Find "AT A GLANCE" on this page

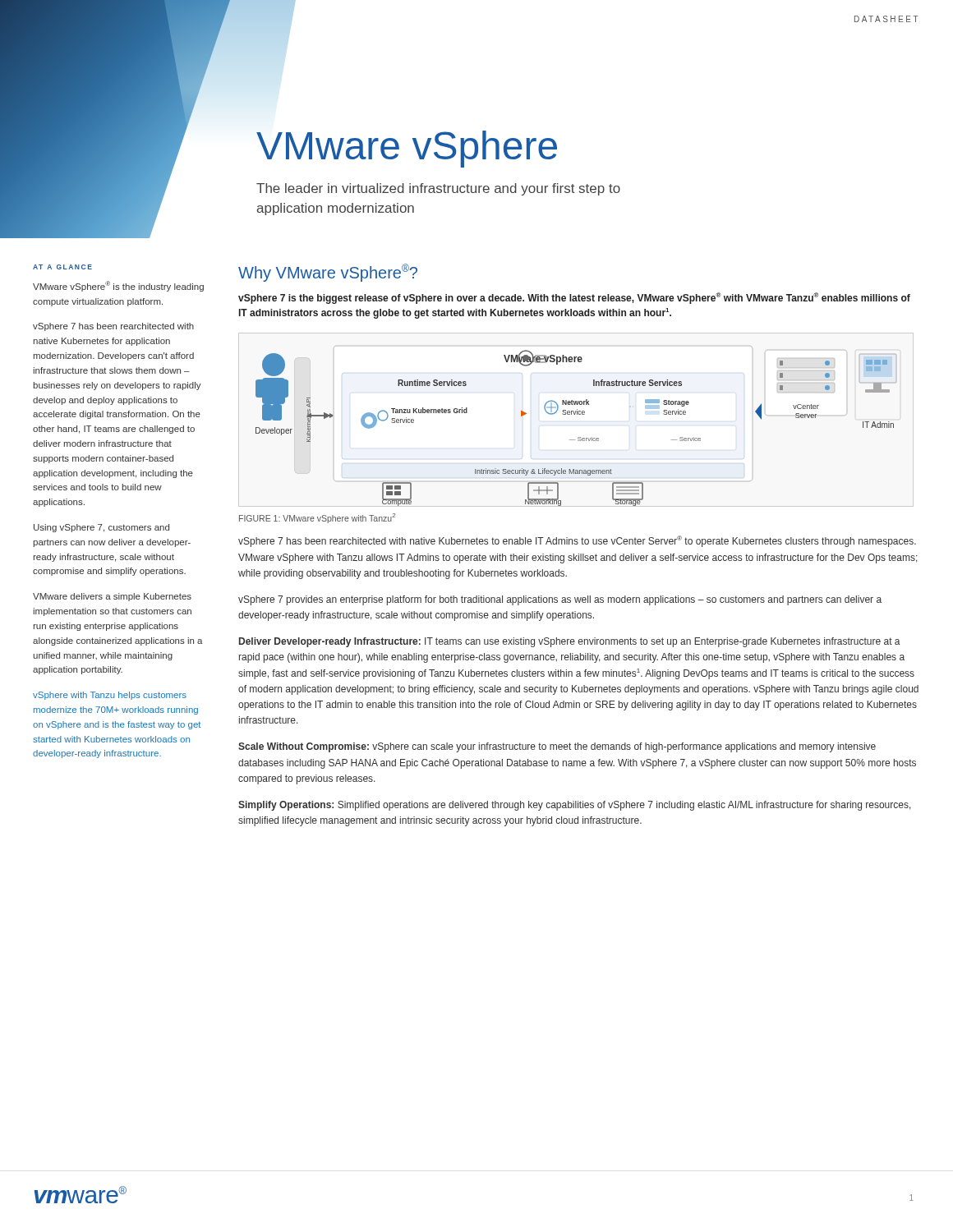[63, 267]
